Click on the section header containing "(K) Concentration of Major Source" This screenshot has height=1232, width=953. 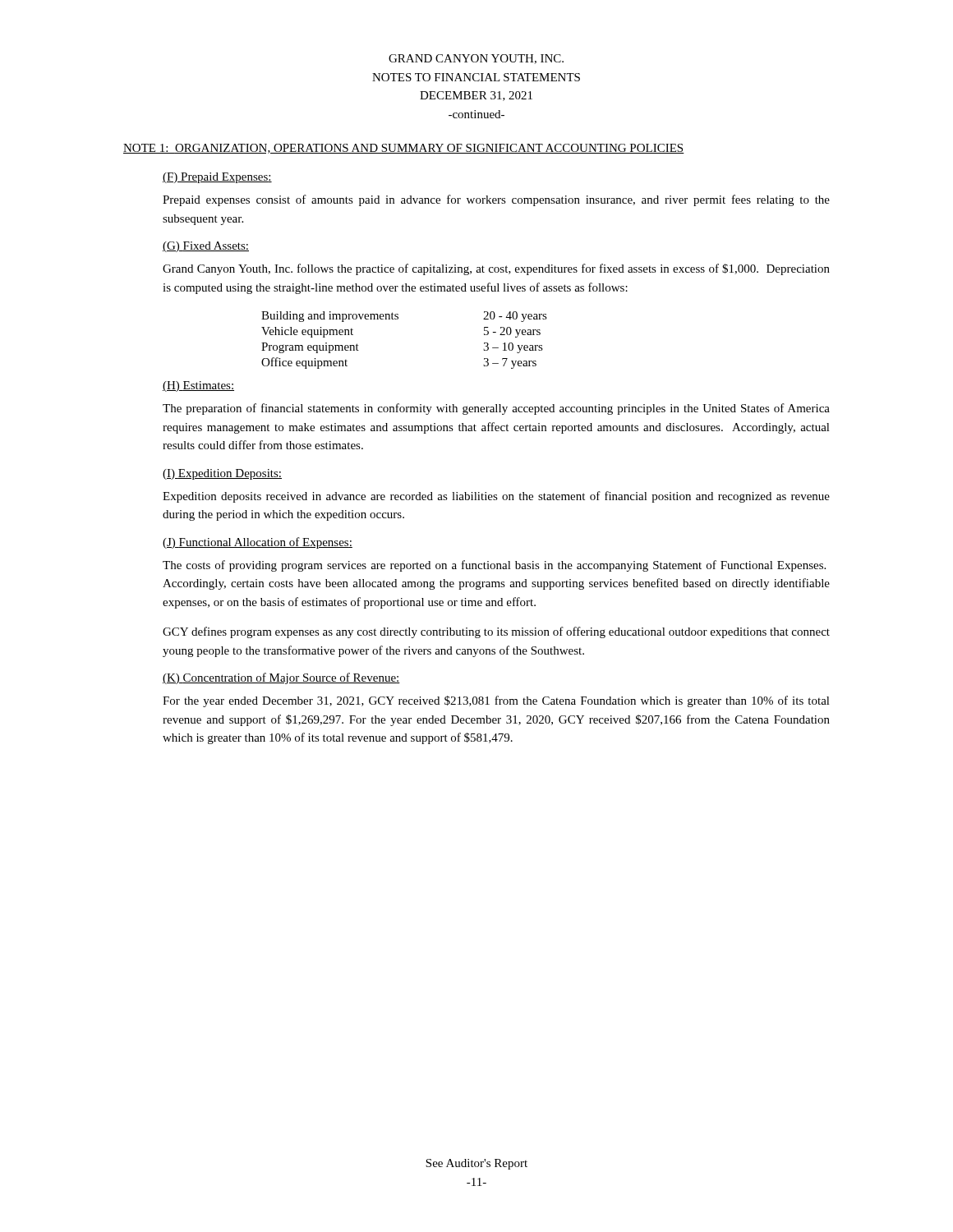(x=281, y=678)
